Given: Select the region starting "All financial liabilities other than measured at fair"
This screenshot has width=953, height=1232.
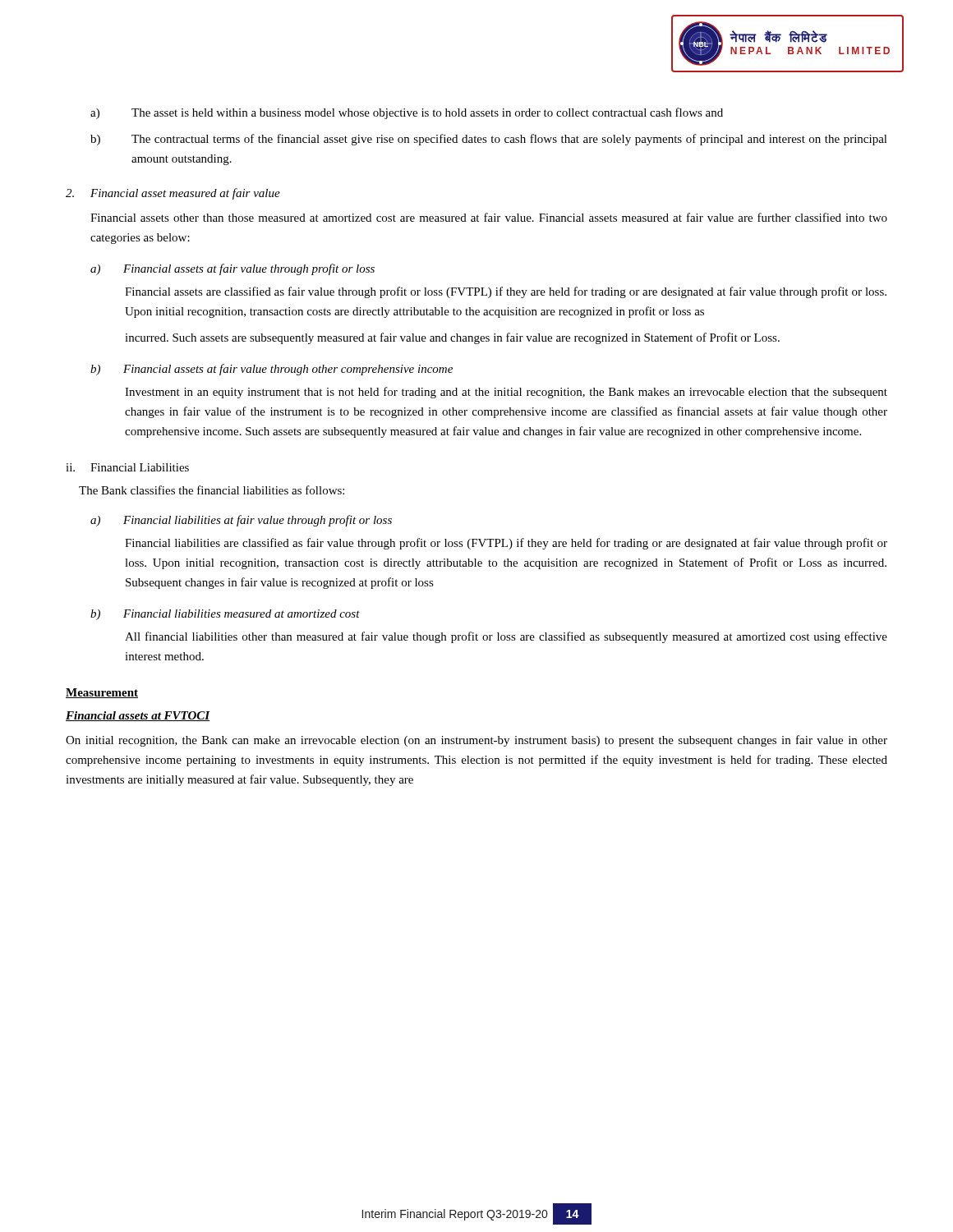Looking at the screenshot, I should [x=506, y=646].
